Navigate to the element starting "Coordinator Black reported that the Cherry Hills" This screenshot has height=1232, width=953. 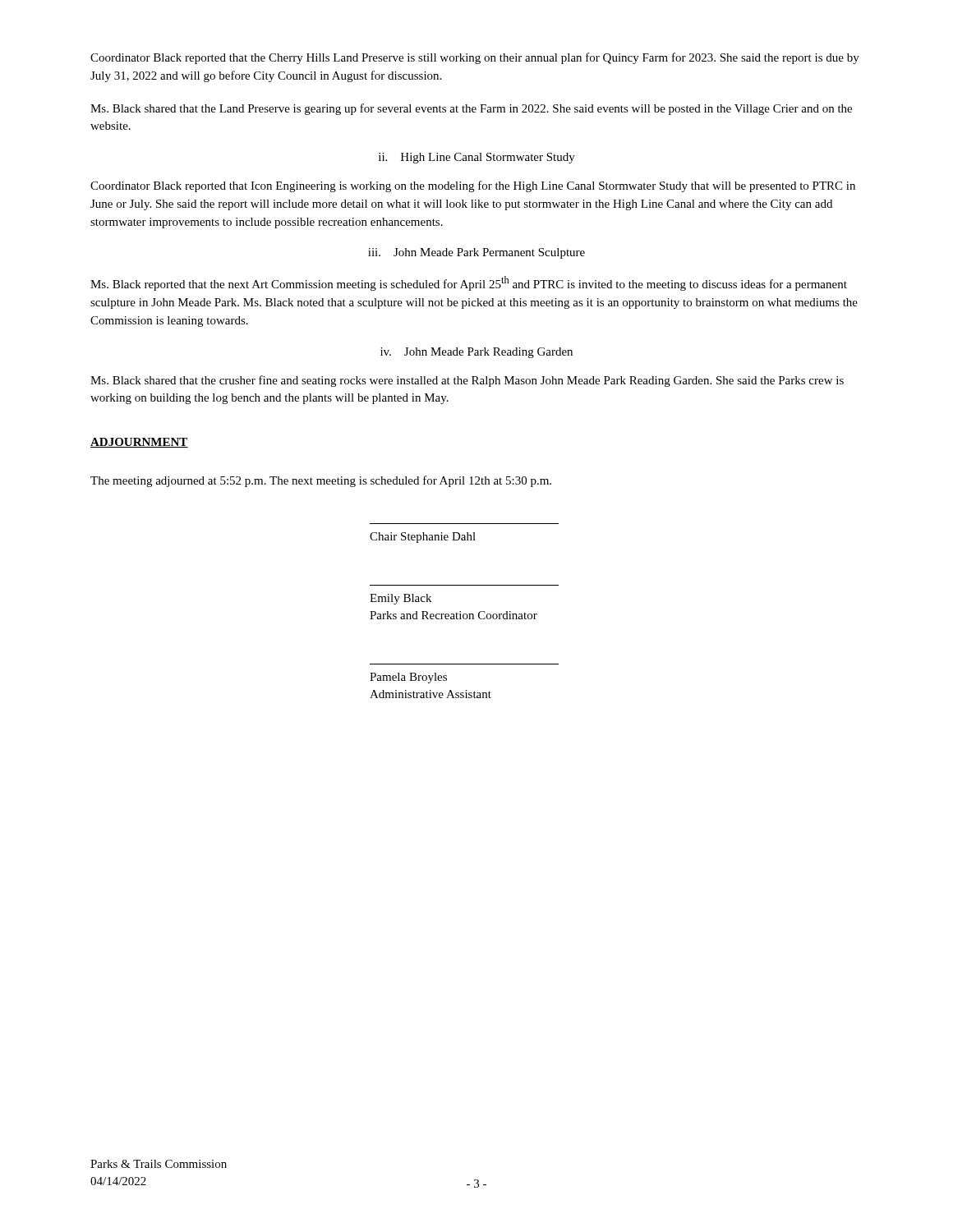pyautogui.click(x=475, y=66)
